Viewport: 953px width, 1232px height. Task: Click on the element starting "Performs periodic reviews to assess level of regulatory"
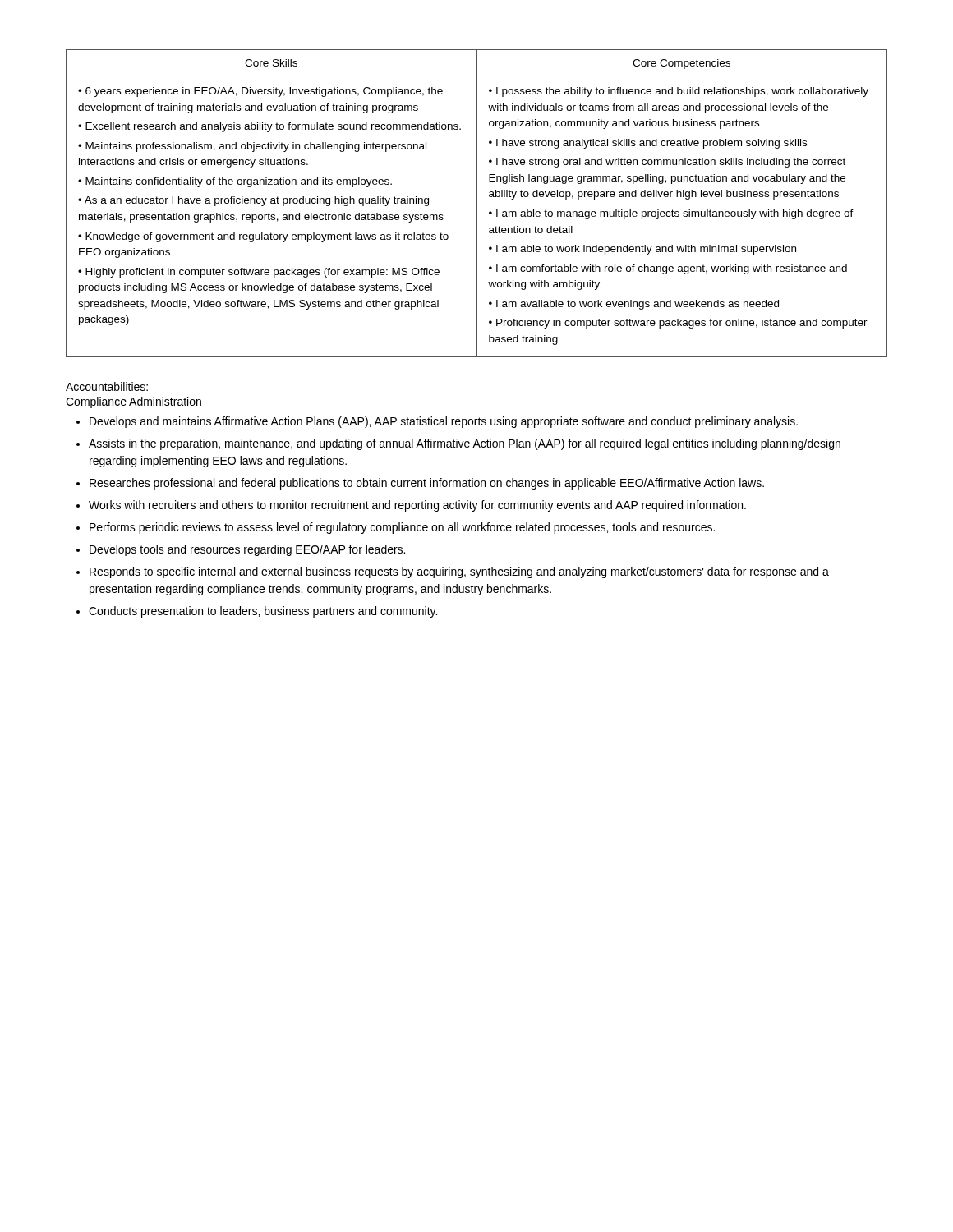point(476,528)
